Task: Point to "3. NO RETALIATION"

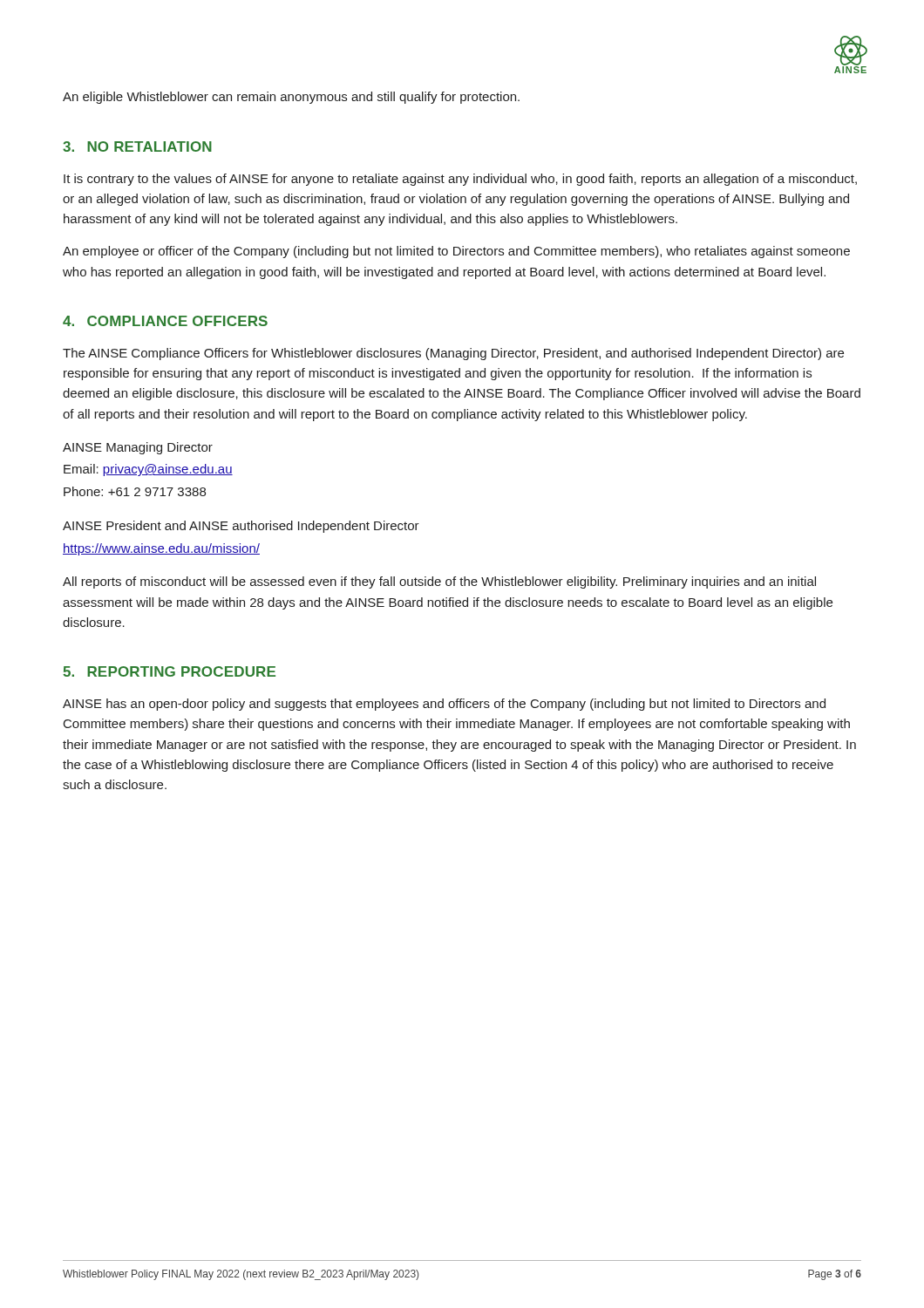Action: [x=138, y=146]
